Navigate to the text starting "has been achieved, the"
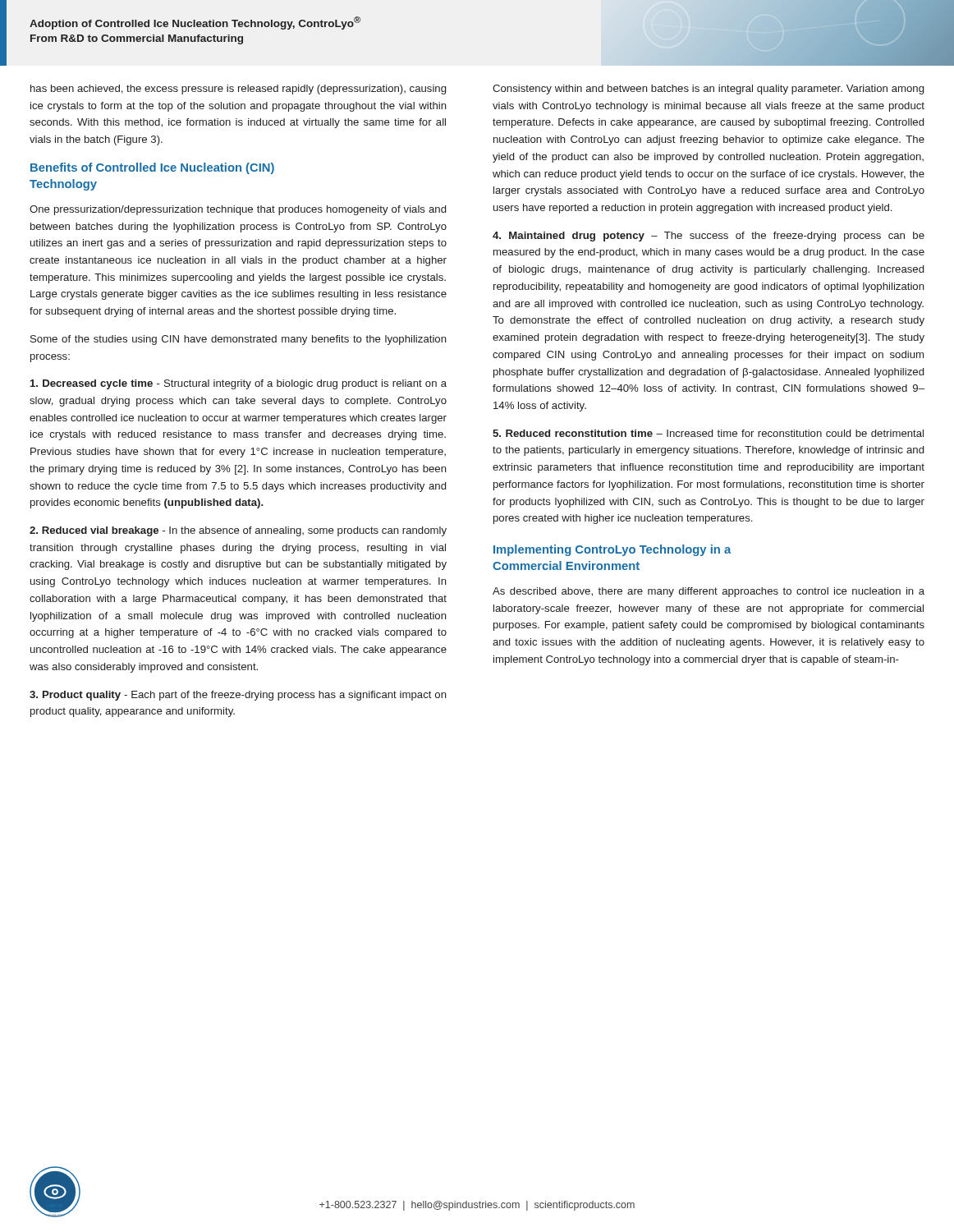954x1232 pixels. pyautogui.click(x=238, y=114)
